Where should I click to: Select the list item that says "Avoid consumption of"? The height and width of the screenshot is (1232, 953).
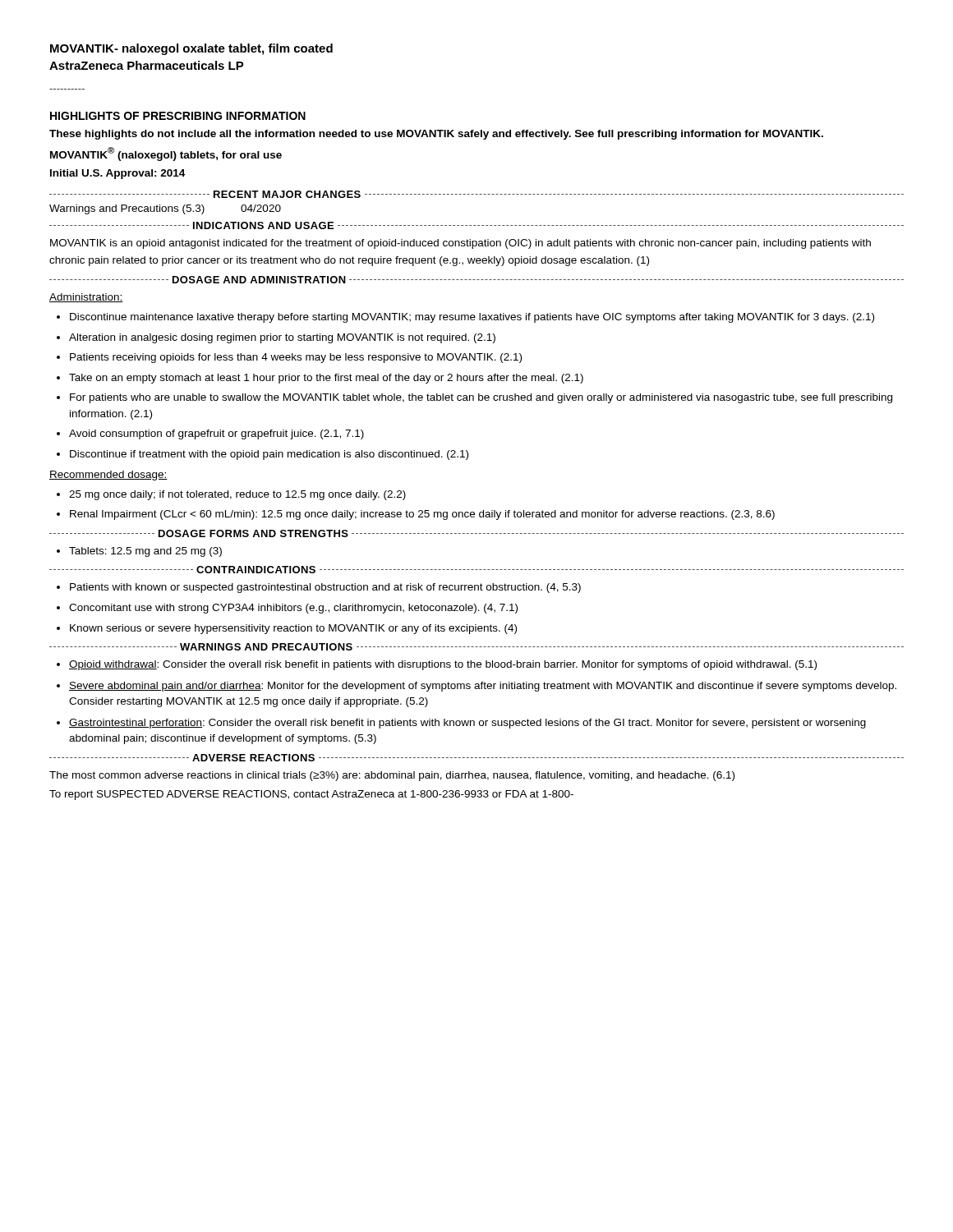click(217, 434)
